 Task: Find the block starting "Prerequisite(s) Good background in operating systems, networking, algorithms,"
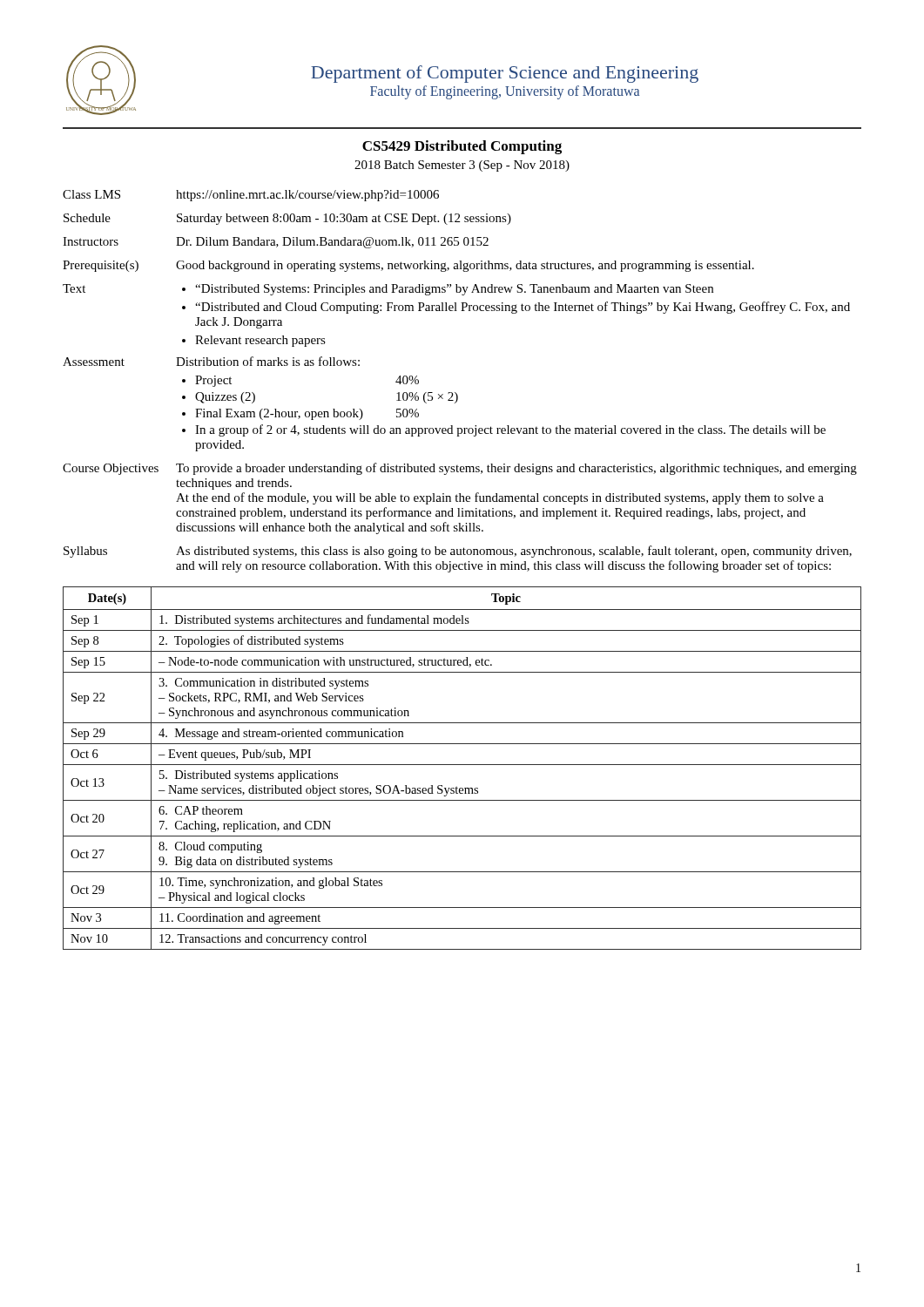(x=462, y=265)
